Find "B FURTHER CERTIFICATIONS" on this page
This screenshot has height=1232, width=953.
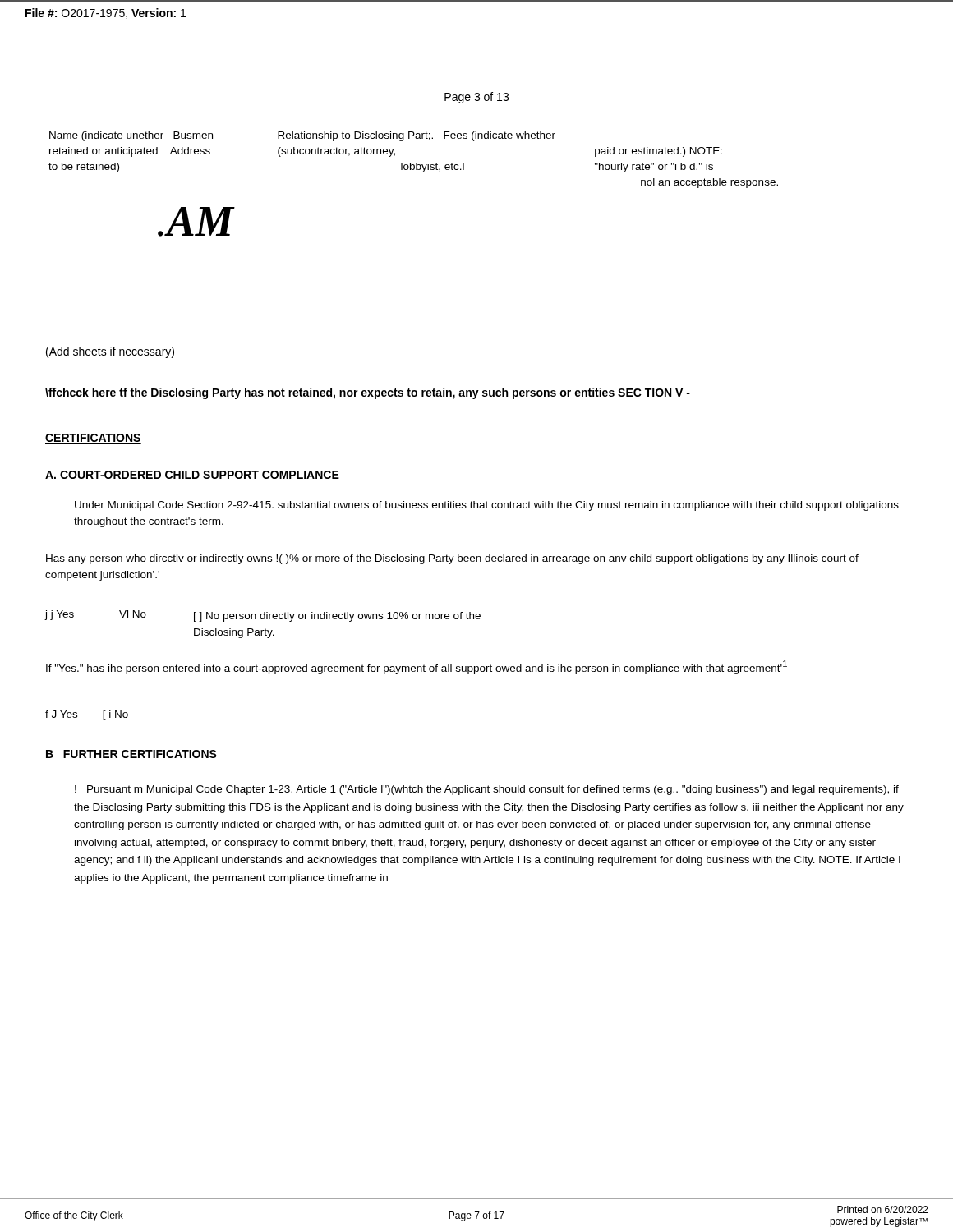click(x=131, y=754)
